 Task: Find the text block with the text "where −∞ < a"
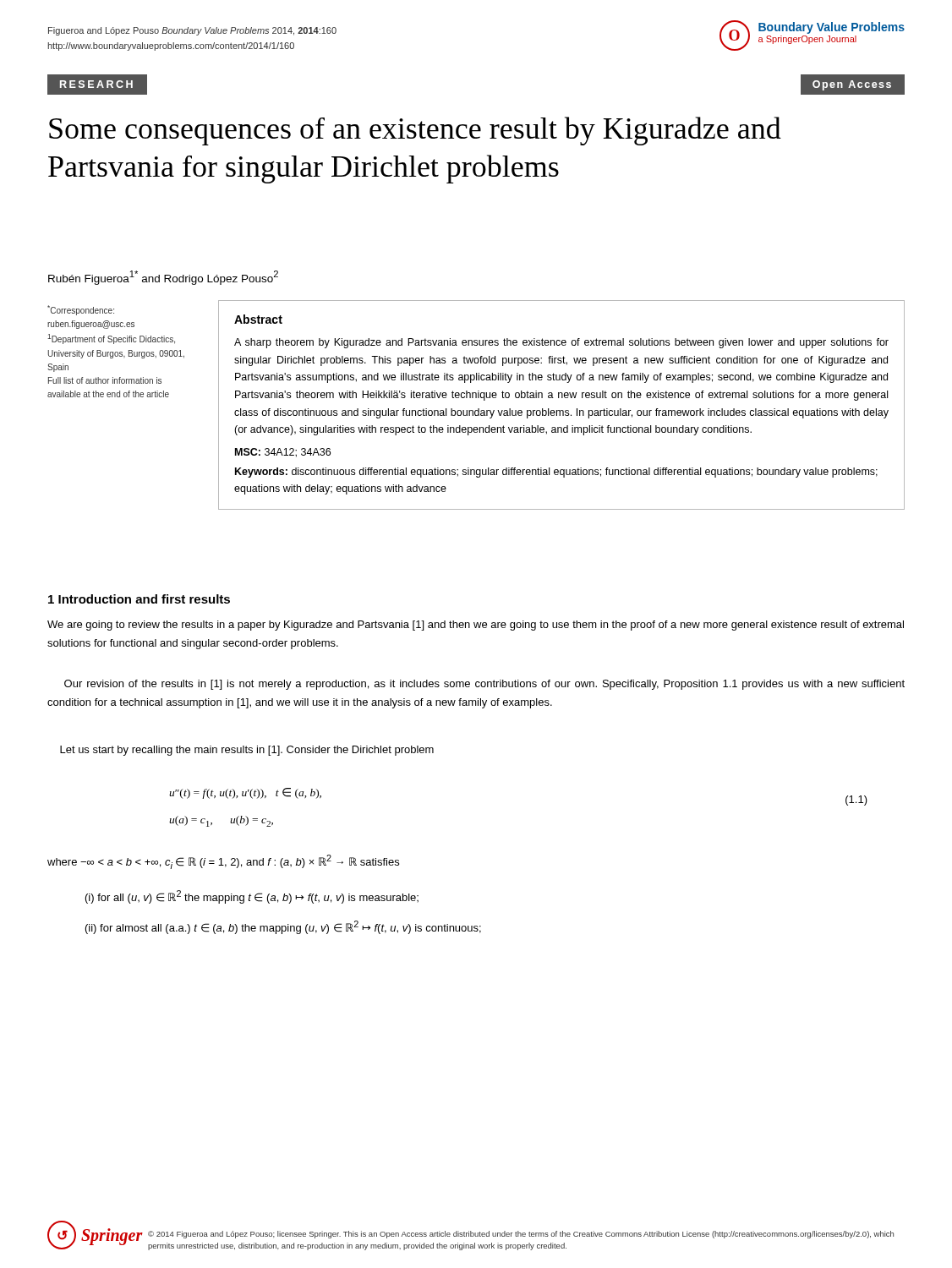(x=223, y=862)
